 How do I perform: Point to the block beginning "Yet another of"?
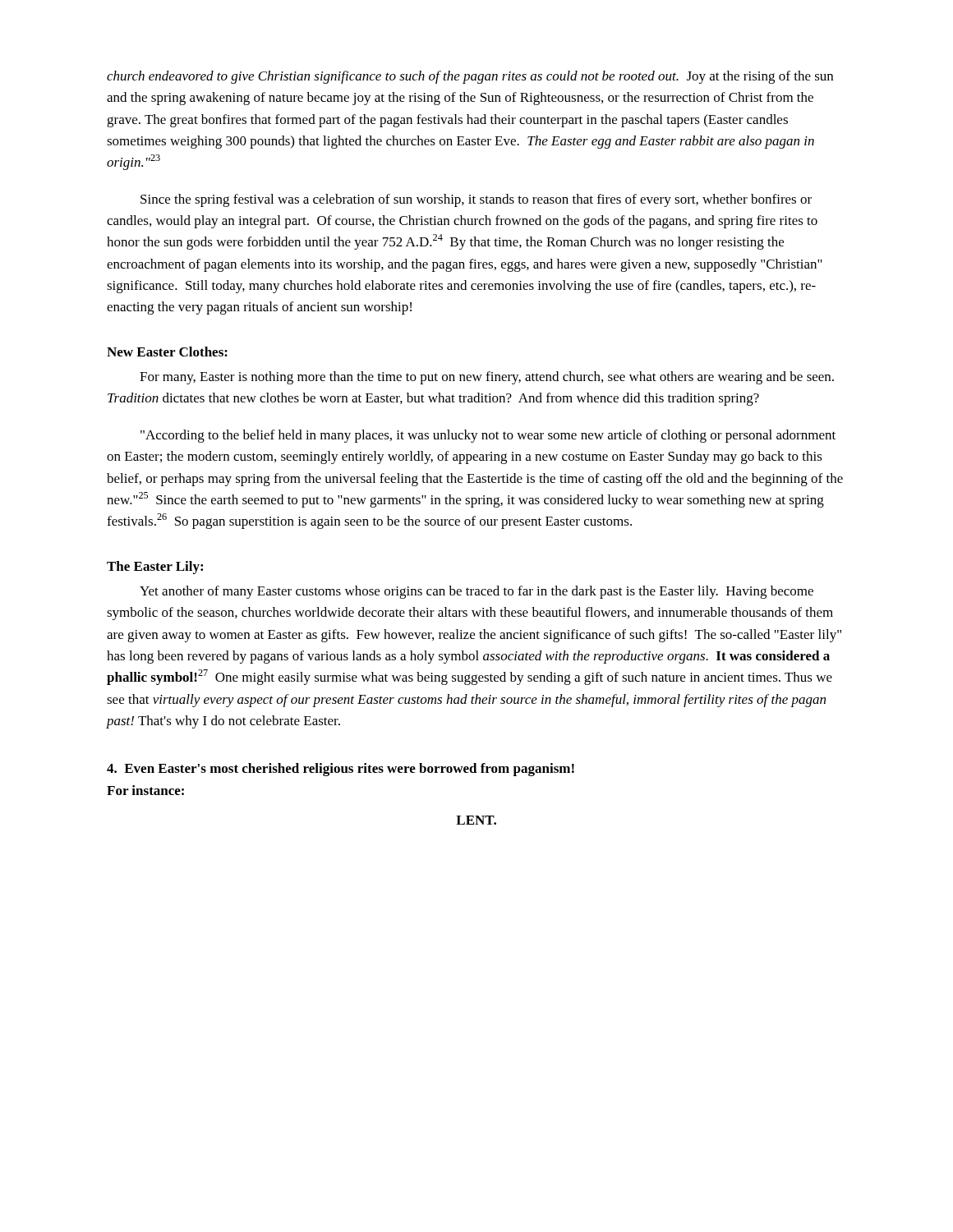(x=474, y=656)
